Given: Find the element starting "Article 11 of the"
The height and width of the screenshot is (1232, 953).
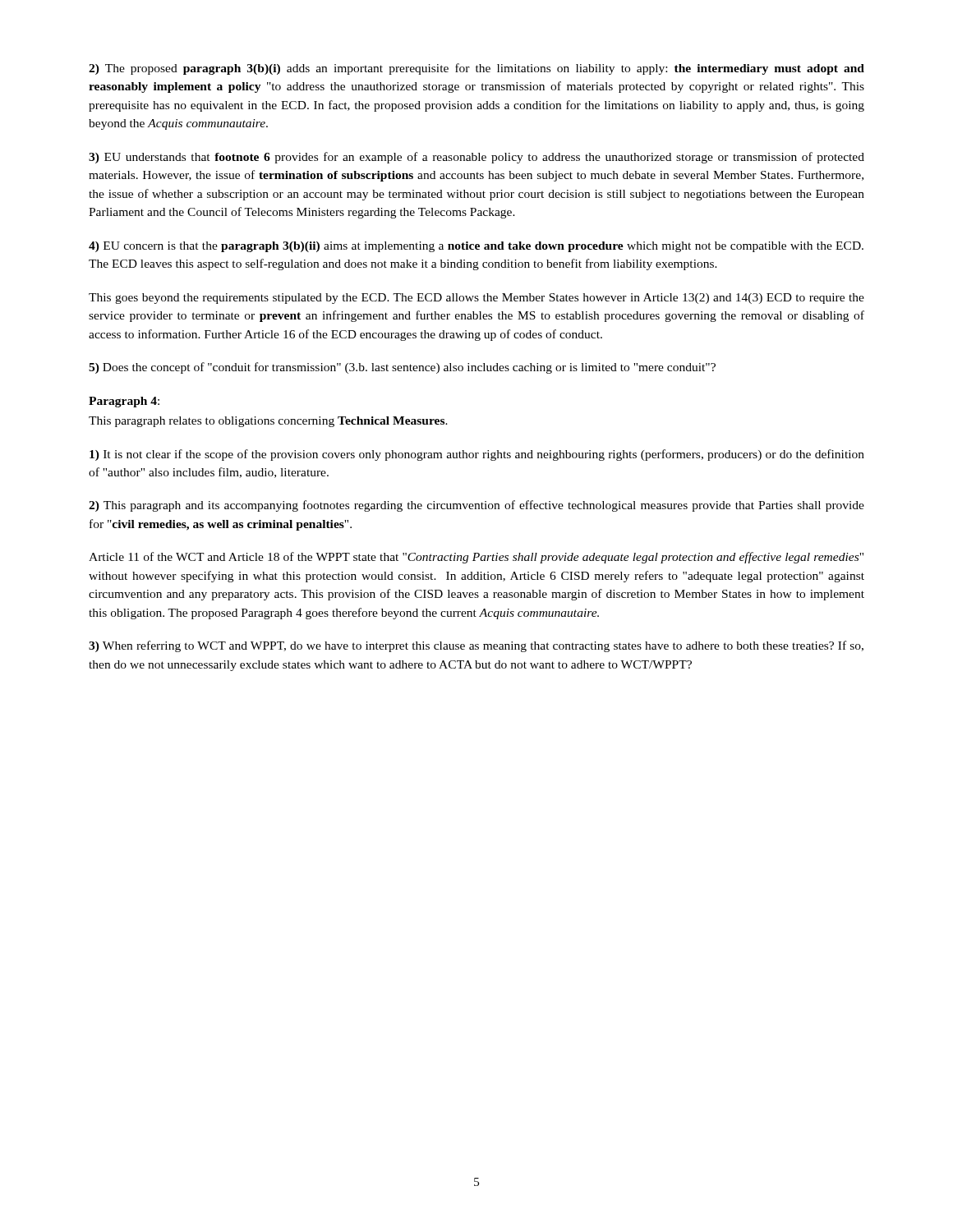Looking at the screenshot, I should tap(476, 585).
